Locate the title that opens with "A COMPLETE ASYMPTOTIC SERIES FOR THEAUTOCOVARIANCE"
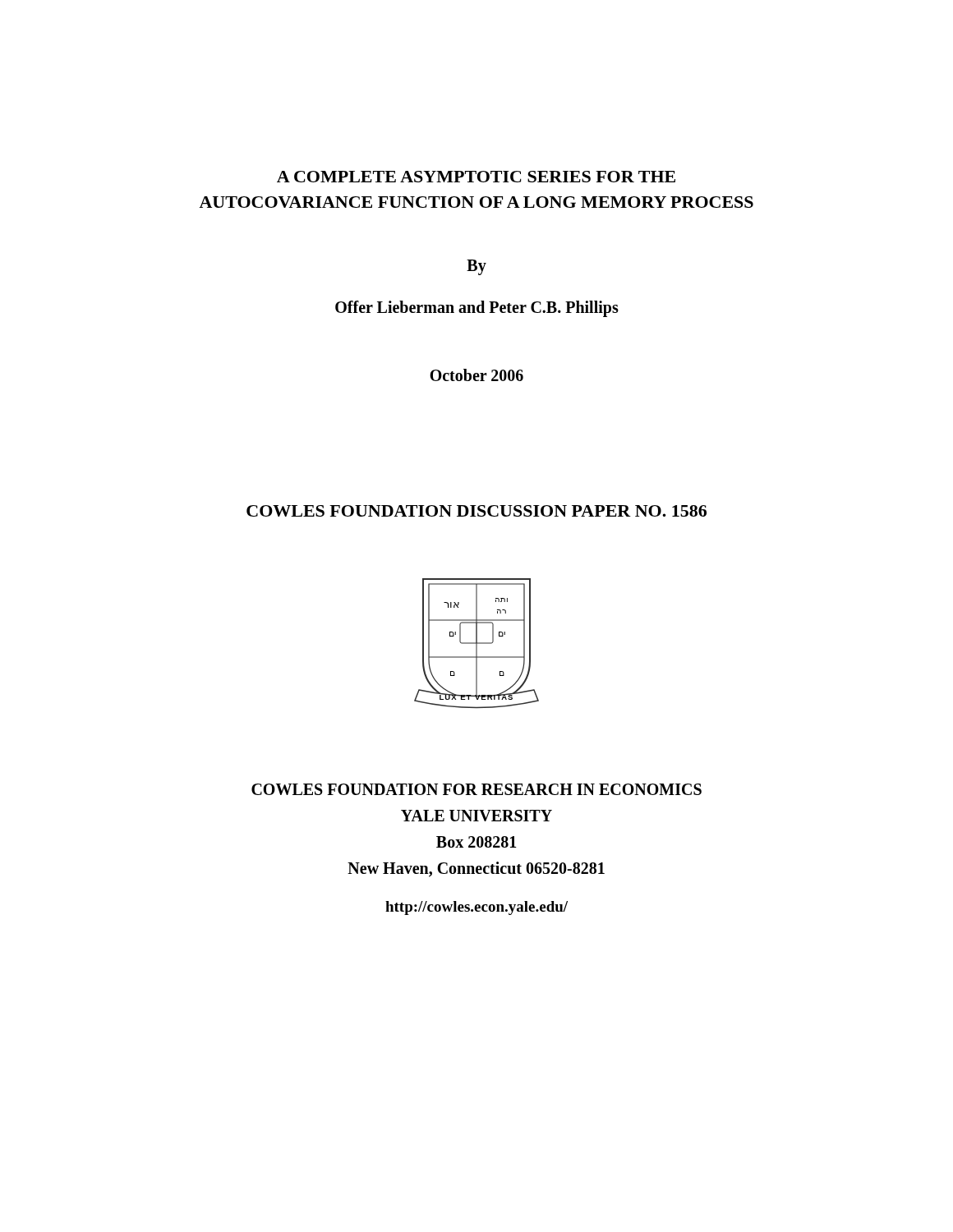953x1232 pixels. (476, 189)
